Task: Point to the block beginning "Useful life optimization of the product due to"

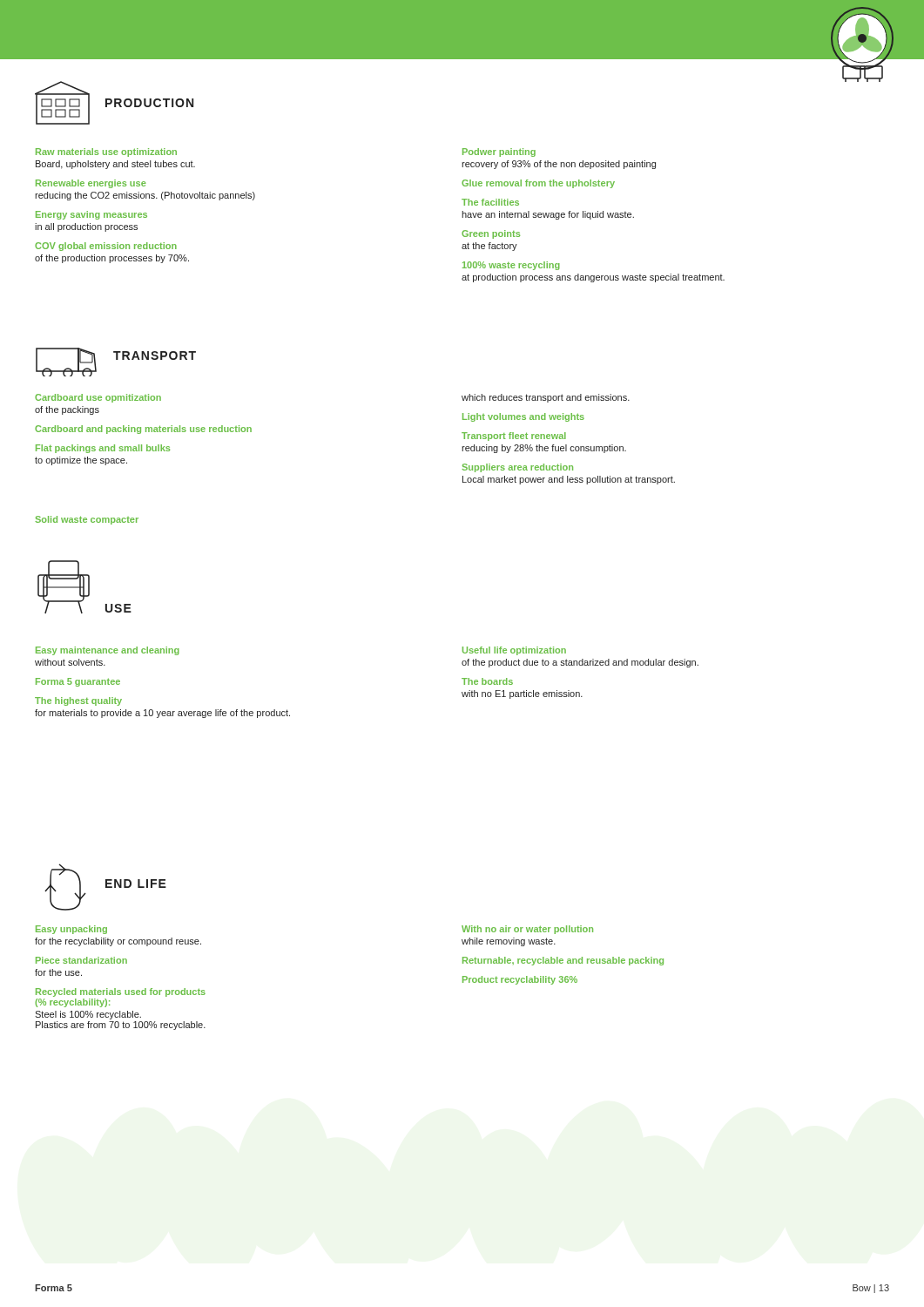Action: point(675,672)
